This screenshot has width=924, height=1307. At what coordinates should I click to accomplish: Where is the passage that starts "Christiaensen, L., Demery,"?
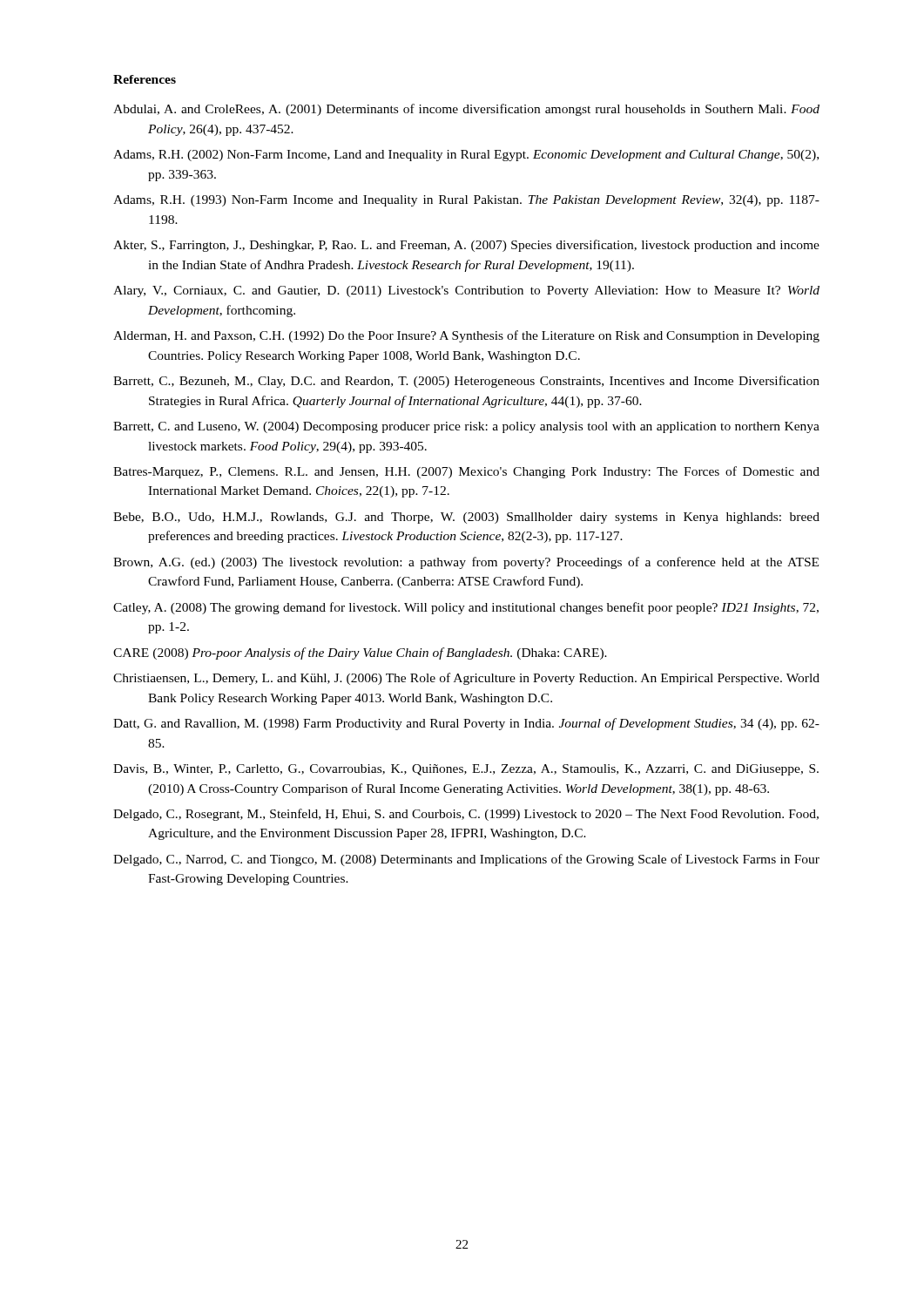(466, 687)
